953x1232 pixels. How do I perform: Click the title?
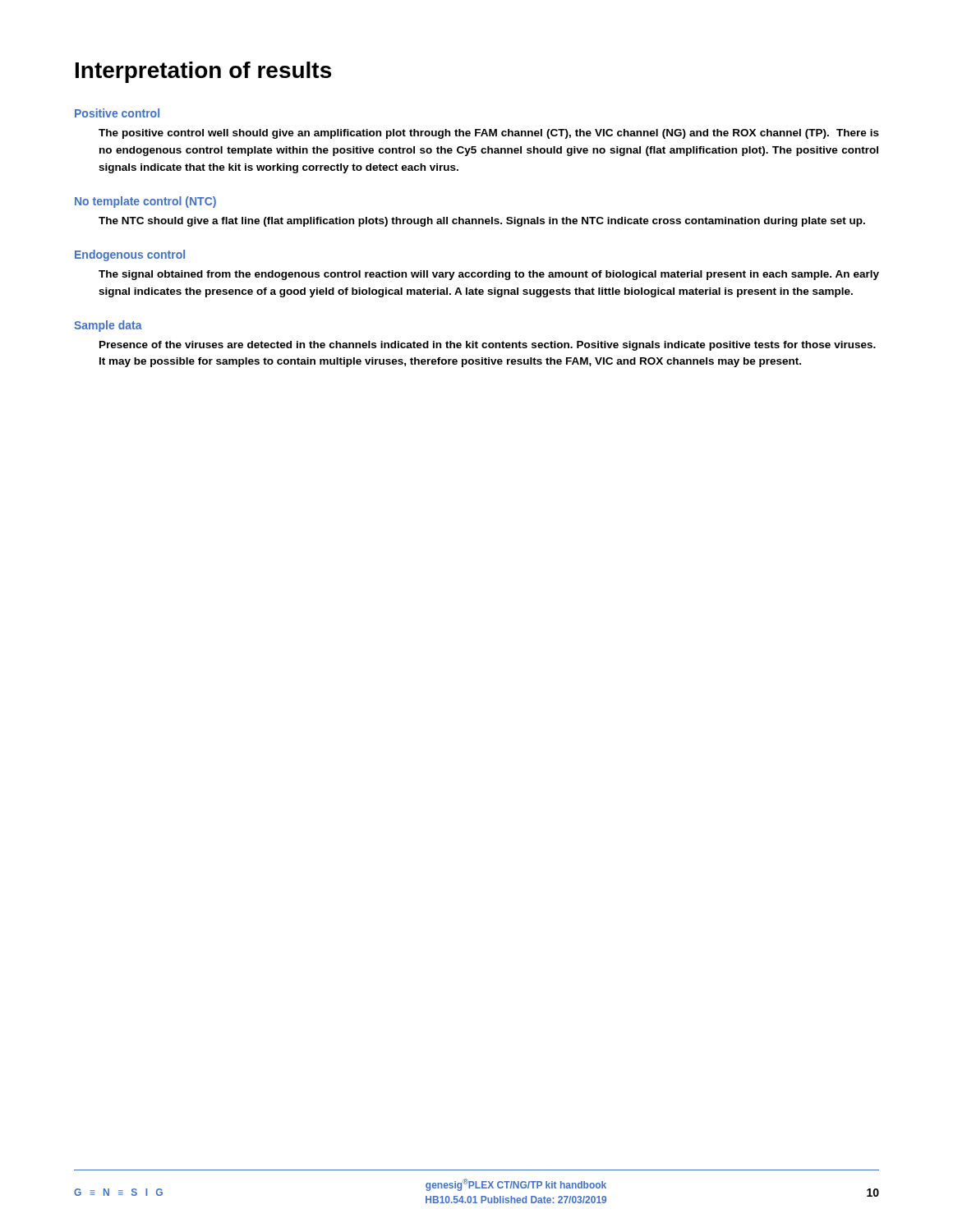tap(203, 70)
